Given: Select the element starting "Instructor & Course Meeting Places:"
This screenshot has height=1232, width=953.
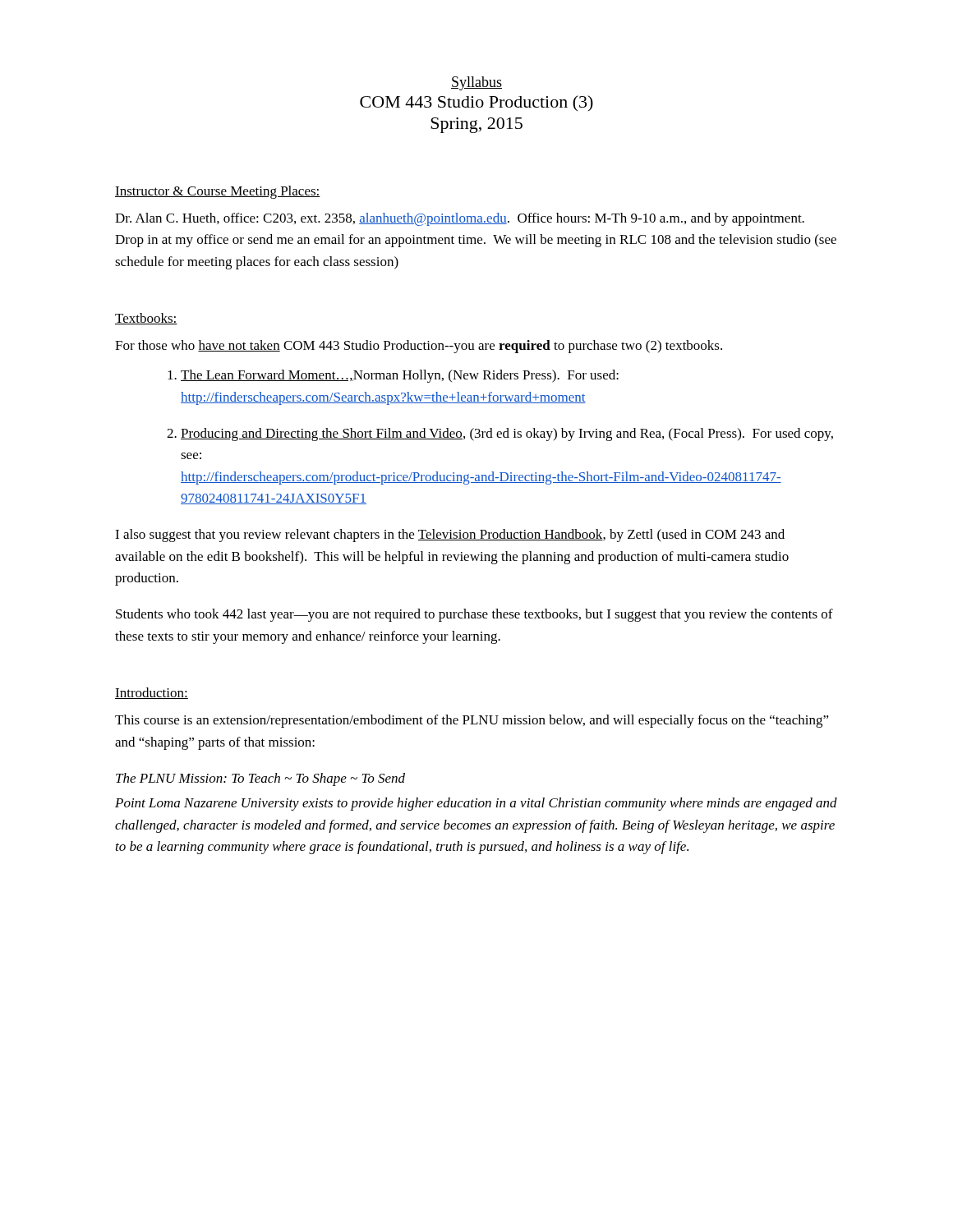Looking at the screenshot, I should pos(217,191).
